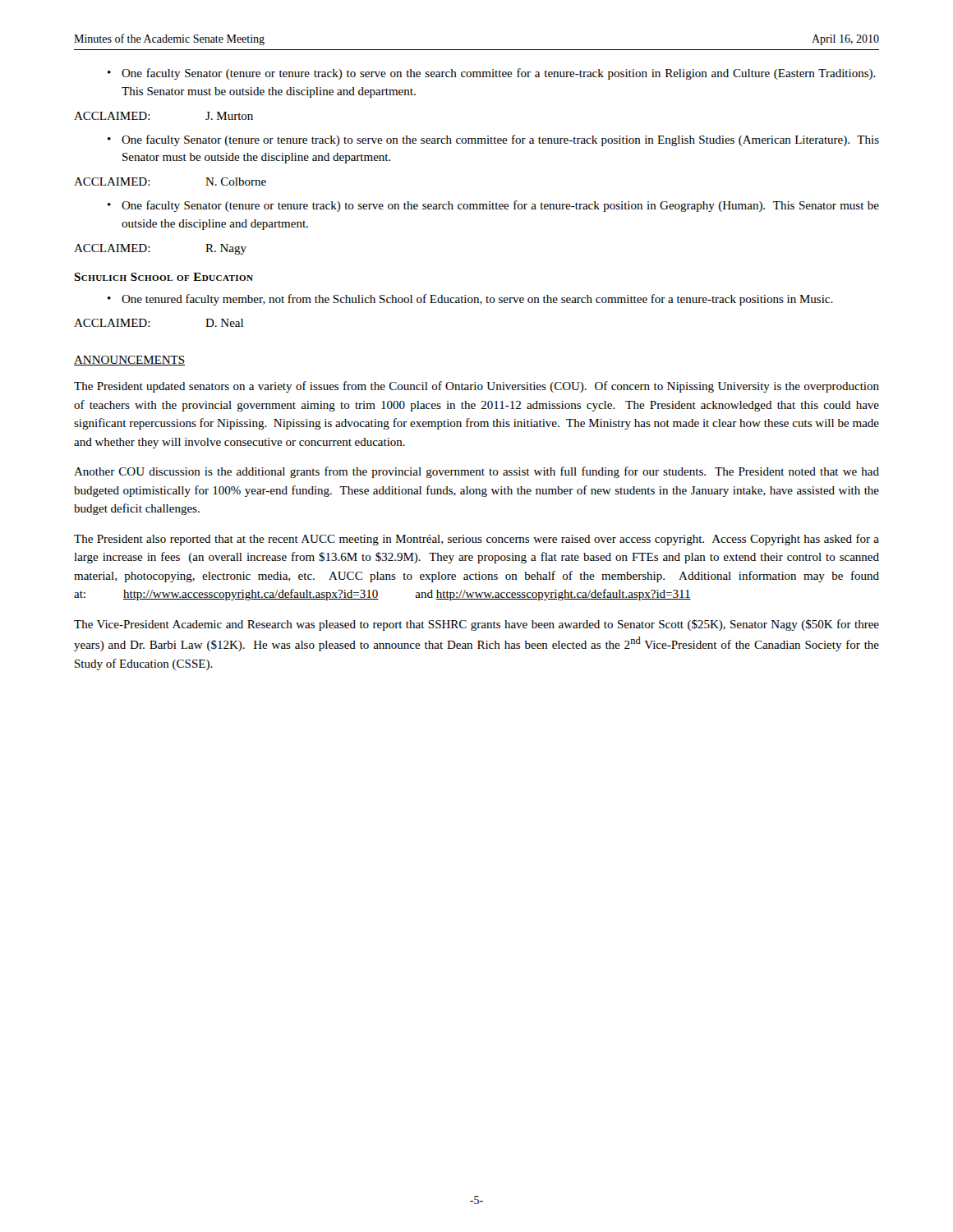Find the block starting "The President updated"
Image resolution: width=953 pixels, height=1232 pixels.
tap(476, 414)
